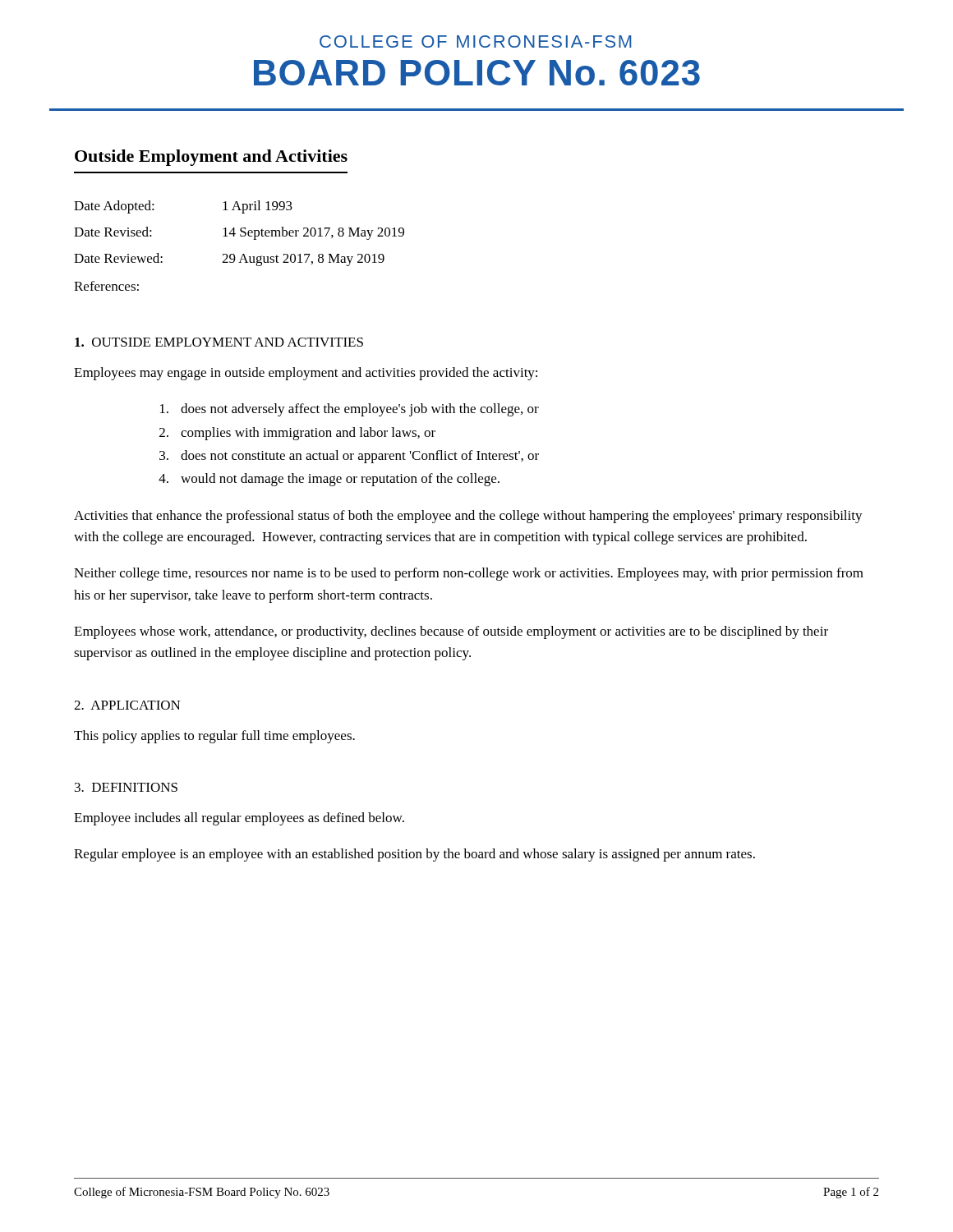The height and width of the screenshot is (1232, 953).
Task: Click on the text starting "Outside Employment and Activities"
Action: 211,159
